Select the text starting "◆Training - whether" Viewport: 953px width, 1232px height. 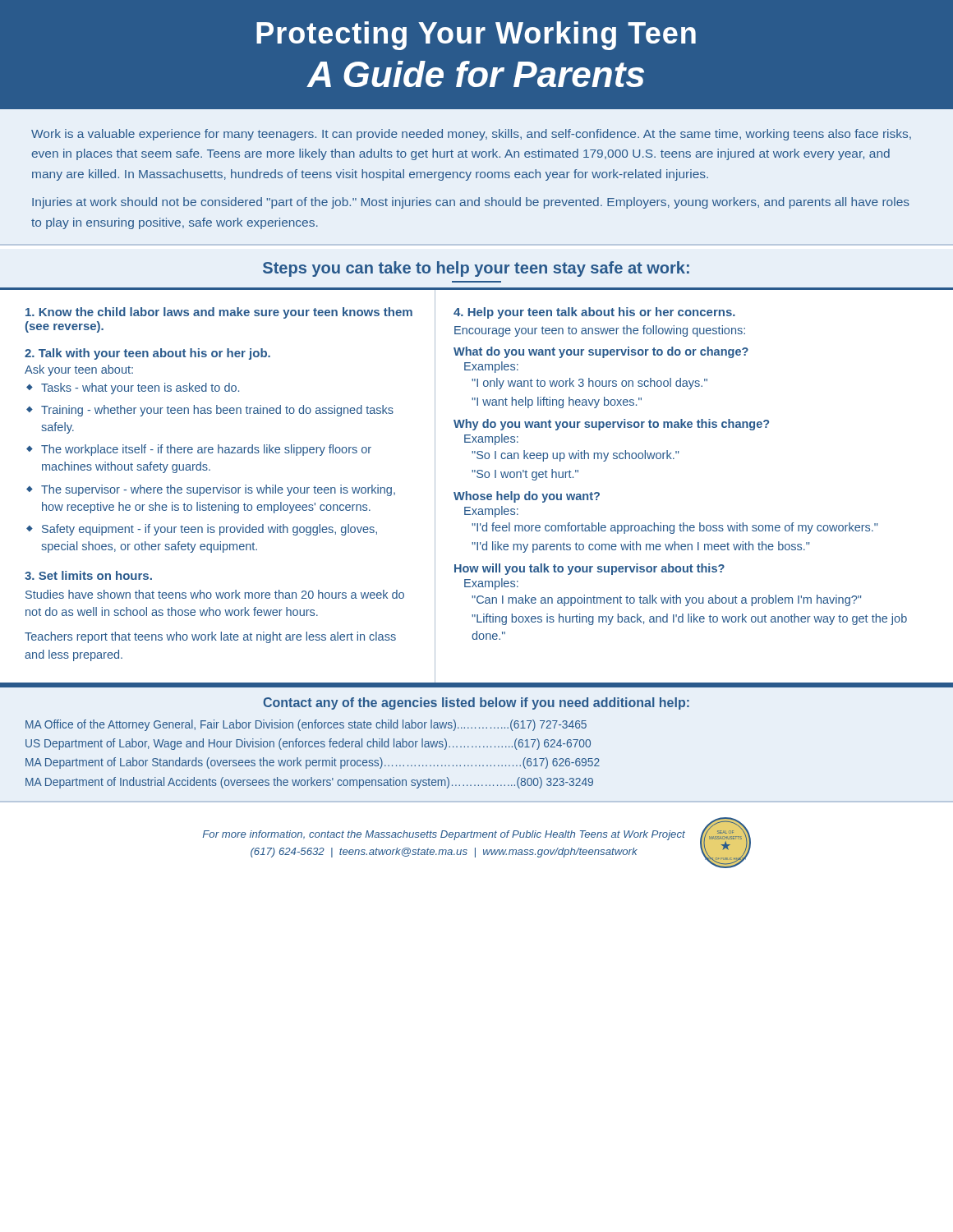210,419
